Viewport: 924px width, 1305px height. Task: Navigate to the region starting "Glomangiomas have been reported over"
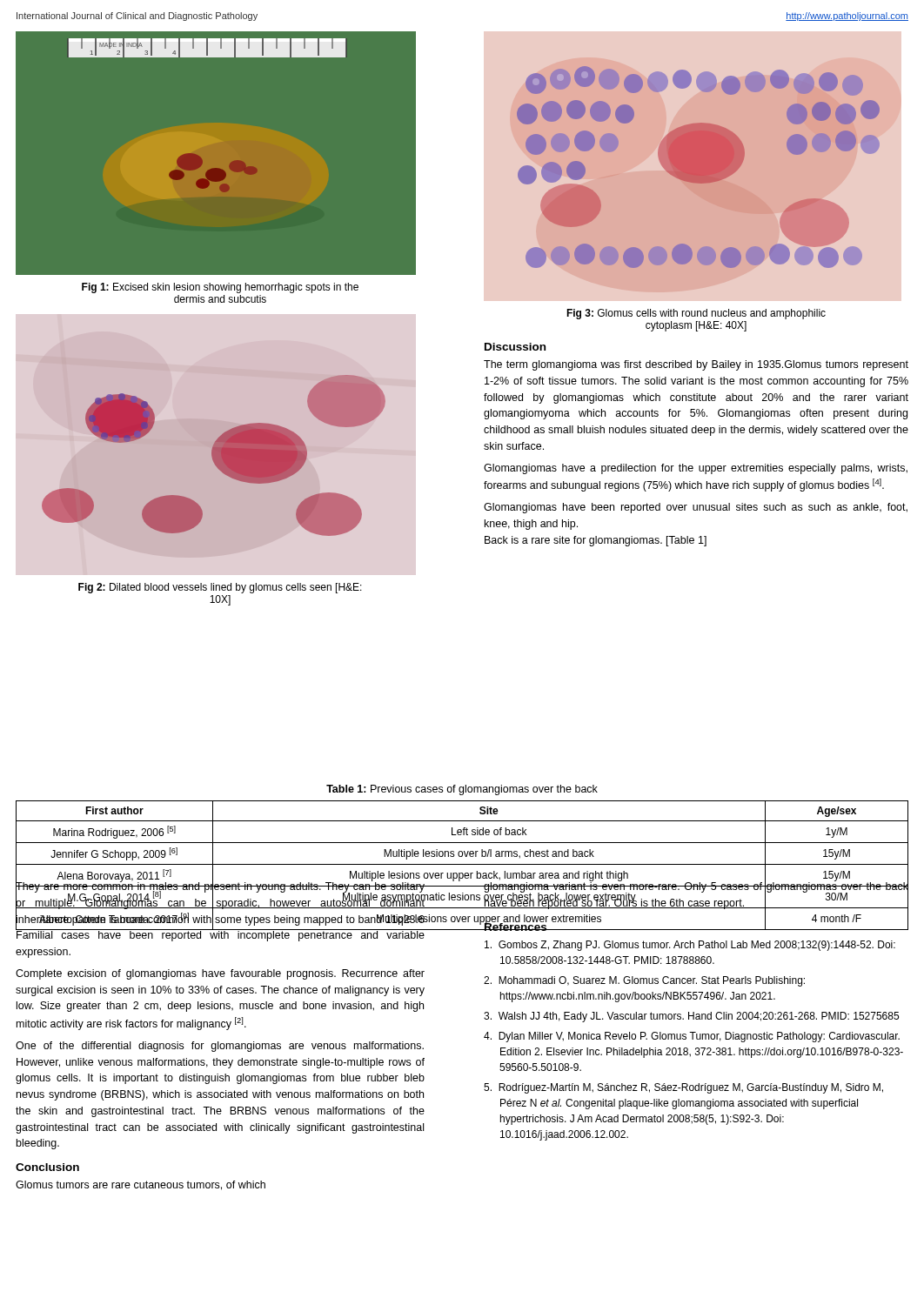[x=696, y=508]
